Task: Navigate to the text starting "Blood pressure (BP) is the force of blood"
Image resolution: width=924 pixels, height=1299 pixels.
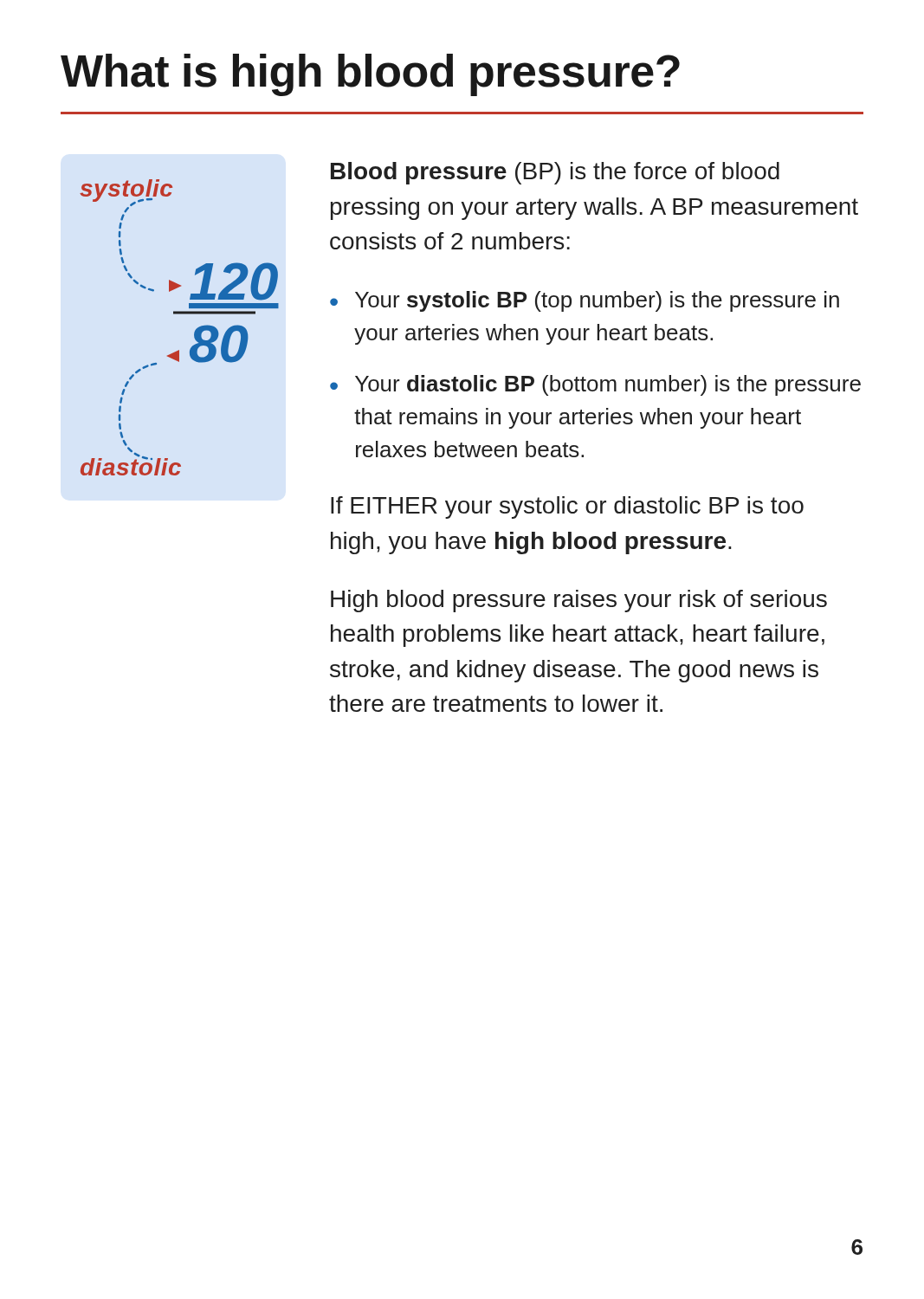Action: [594, 206]
